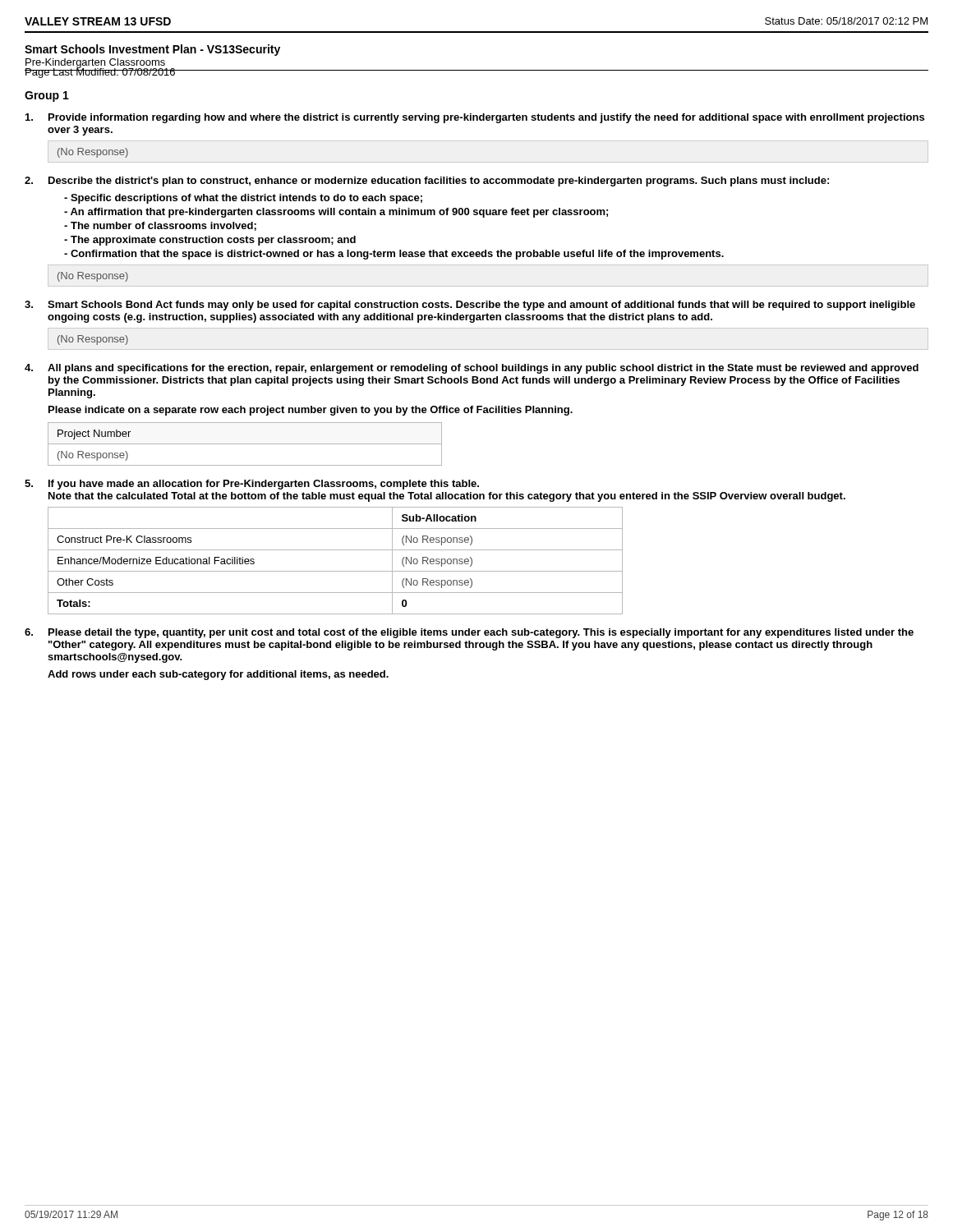
Task: Find the region starting "Page Last Modified:"
Action: tap(100, 72)
